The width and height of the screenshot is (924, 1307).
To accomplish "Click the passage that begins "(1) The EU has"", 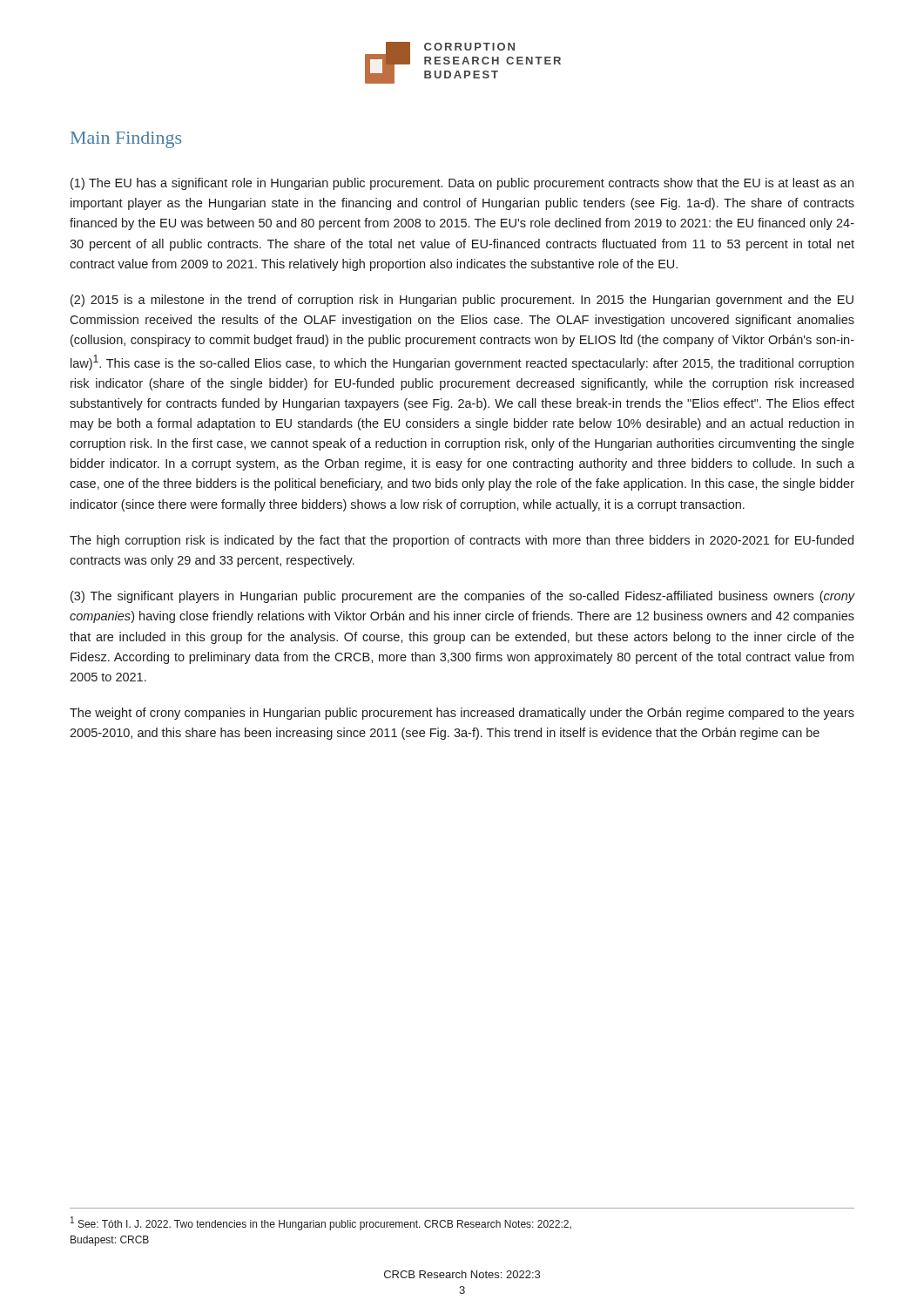I will pyautogui.click(x=462, y=223).
